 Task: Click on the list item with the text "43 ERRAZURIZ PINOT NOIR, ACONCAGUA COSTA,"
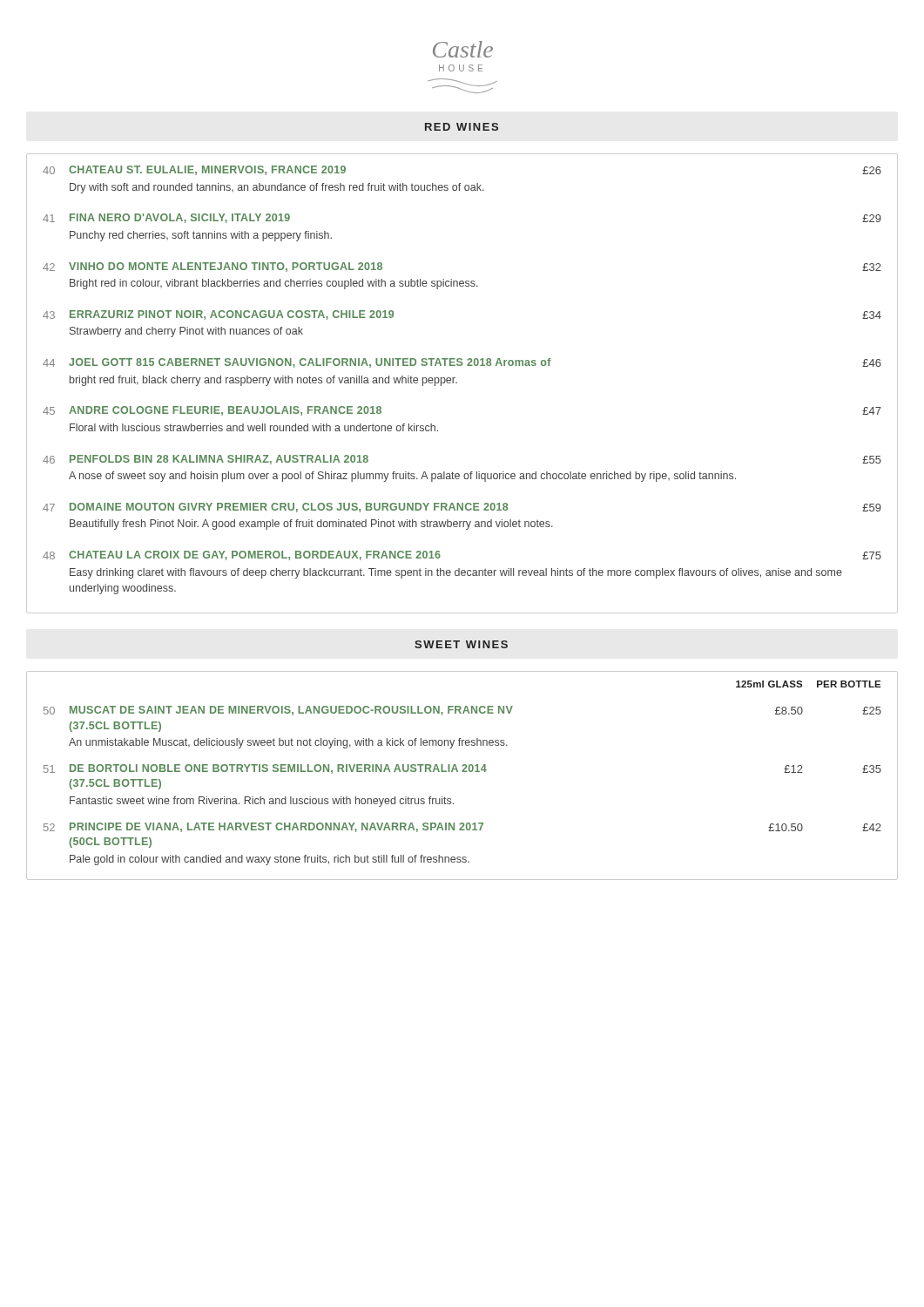point(232,315)
